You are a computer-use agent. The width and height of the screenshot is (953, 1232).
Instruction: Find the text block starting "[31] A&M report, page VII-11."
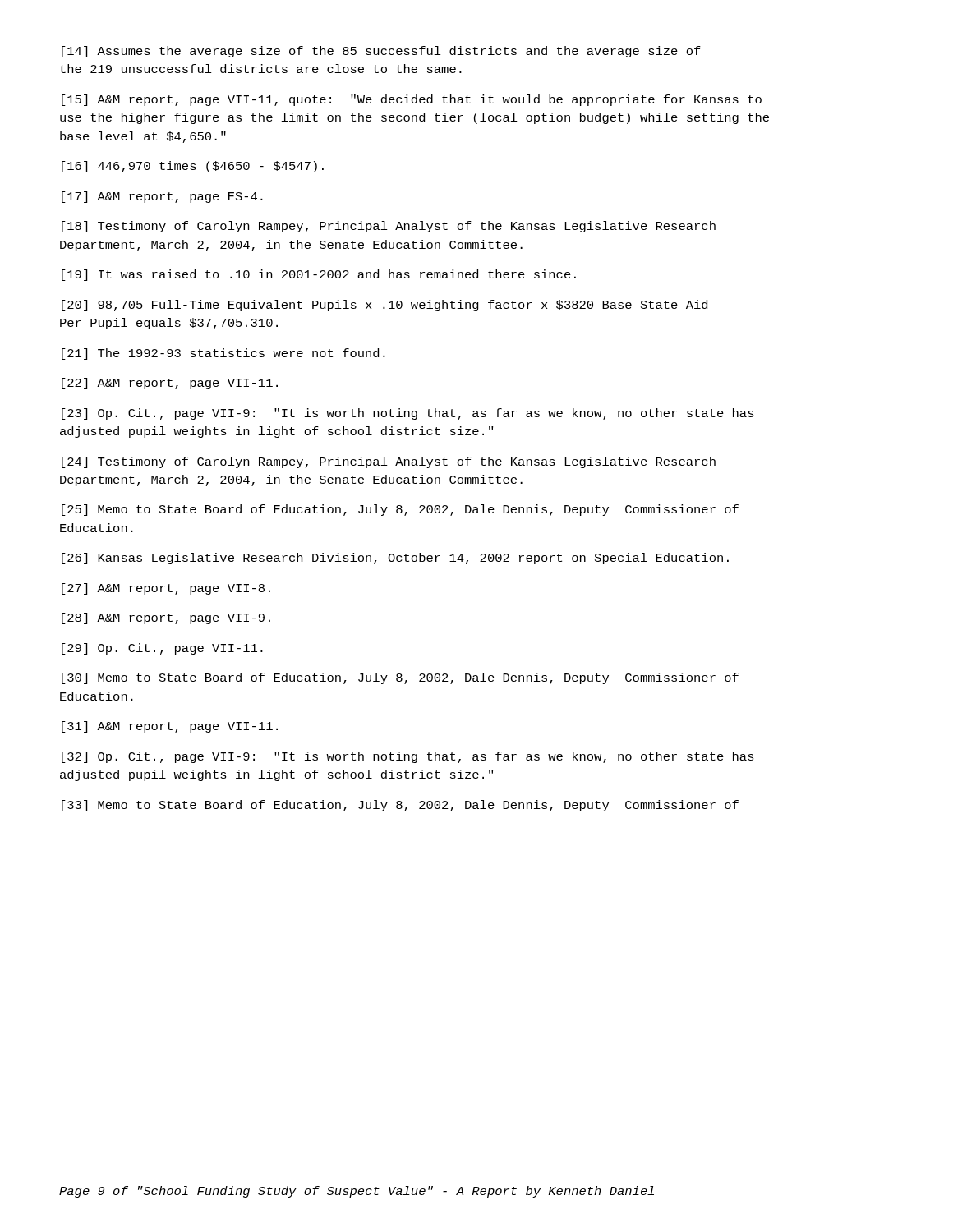point(170,727)
